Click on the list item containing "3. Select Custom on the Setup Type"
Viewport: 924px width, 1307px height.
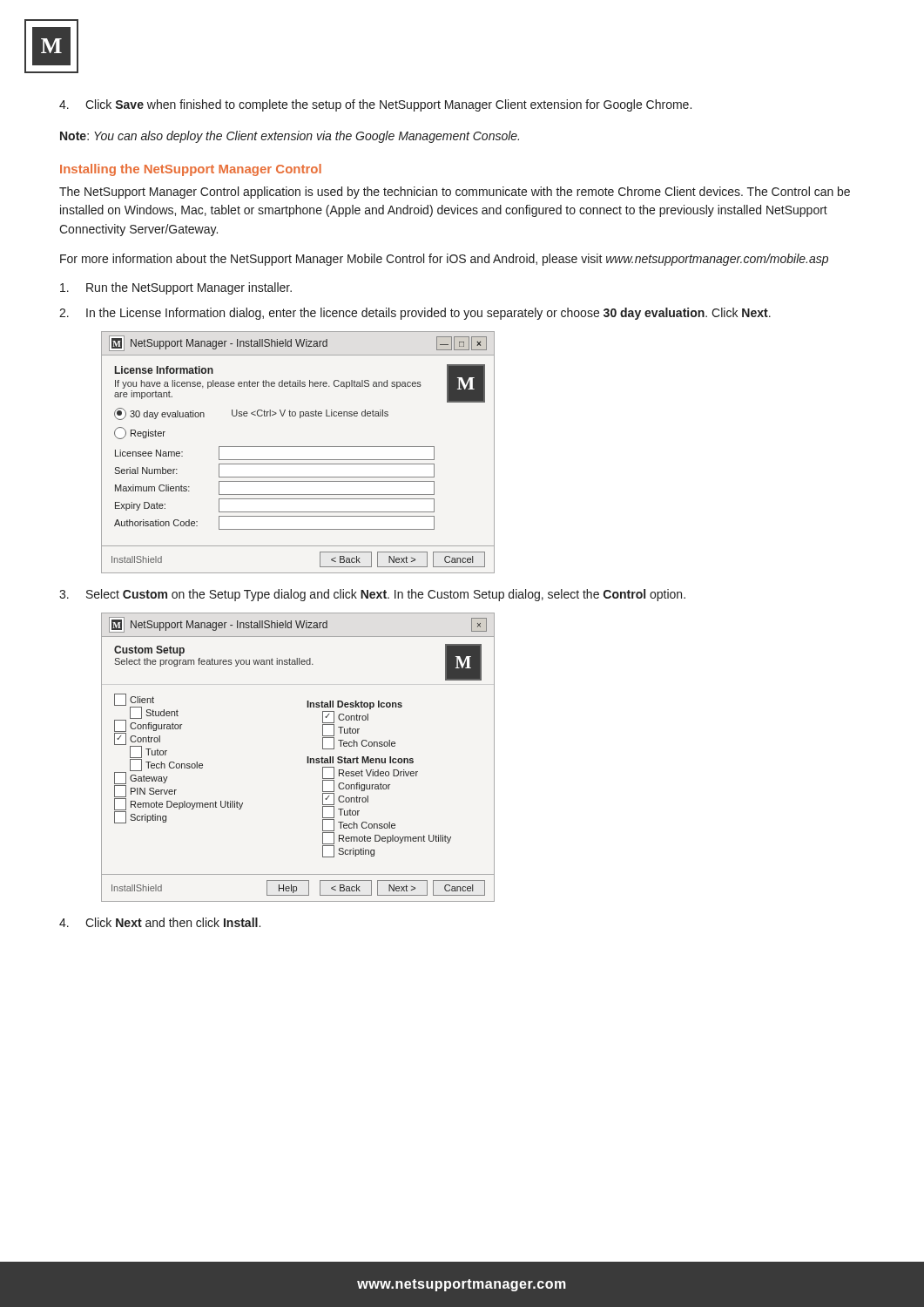click(x=462, y=595)
